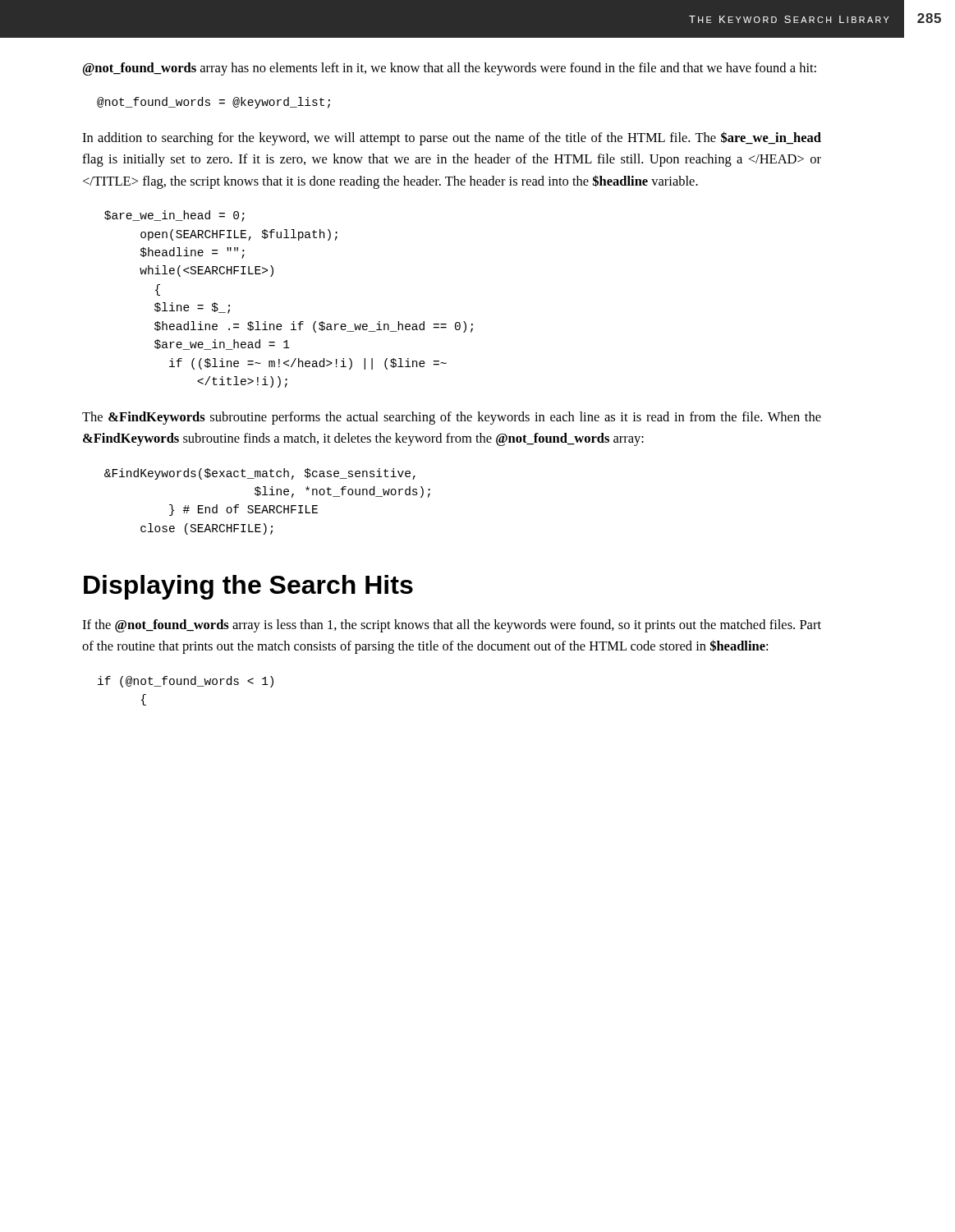The width and height of the screenshot is (955, 1232).
Task: Find the passage starting "In addition to"
Action: click(452, 159)
